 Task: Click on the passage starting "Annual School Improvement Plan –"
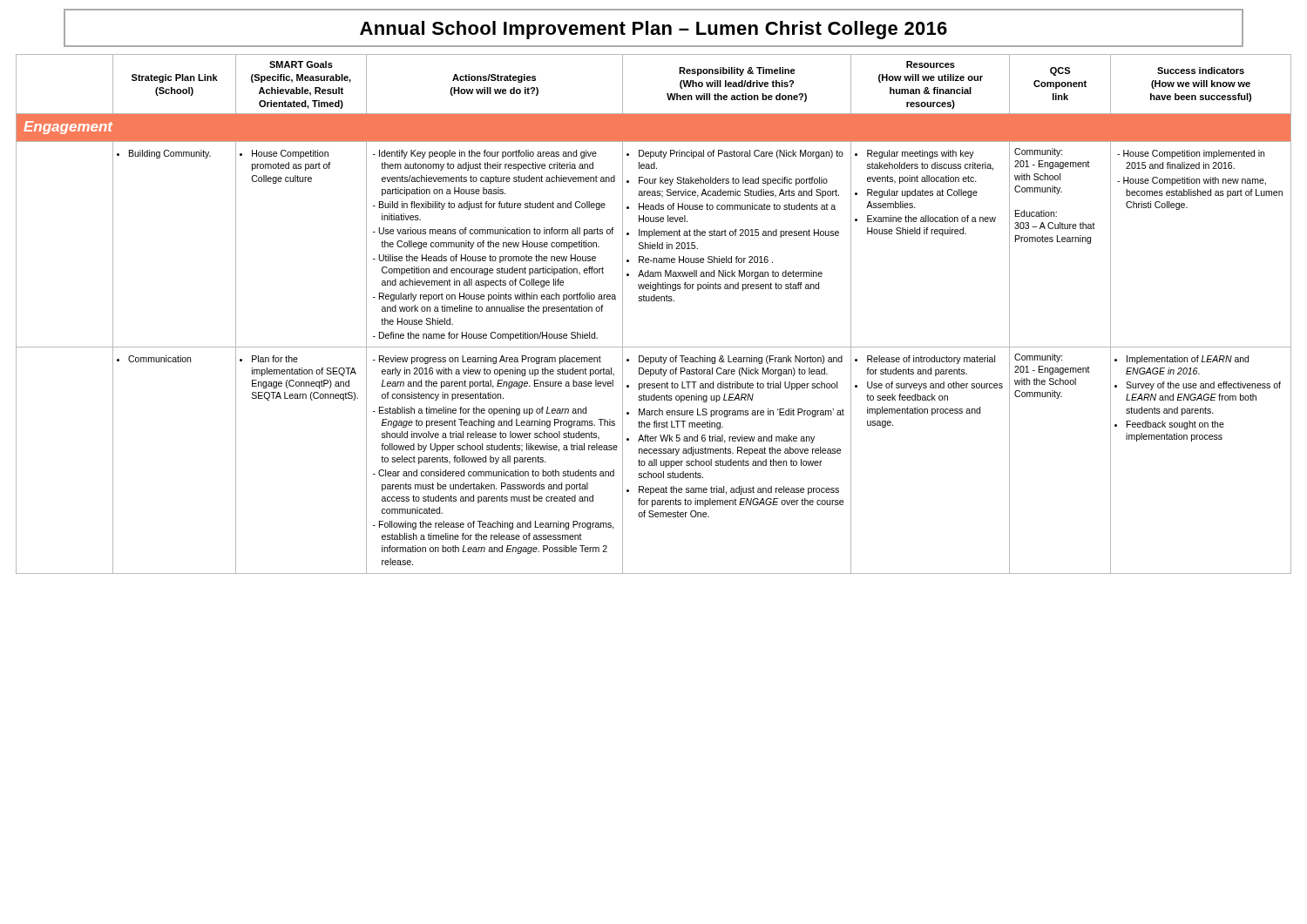click(654, 29)
